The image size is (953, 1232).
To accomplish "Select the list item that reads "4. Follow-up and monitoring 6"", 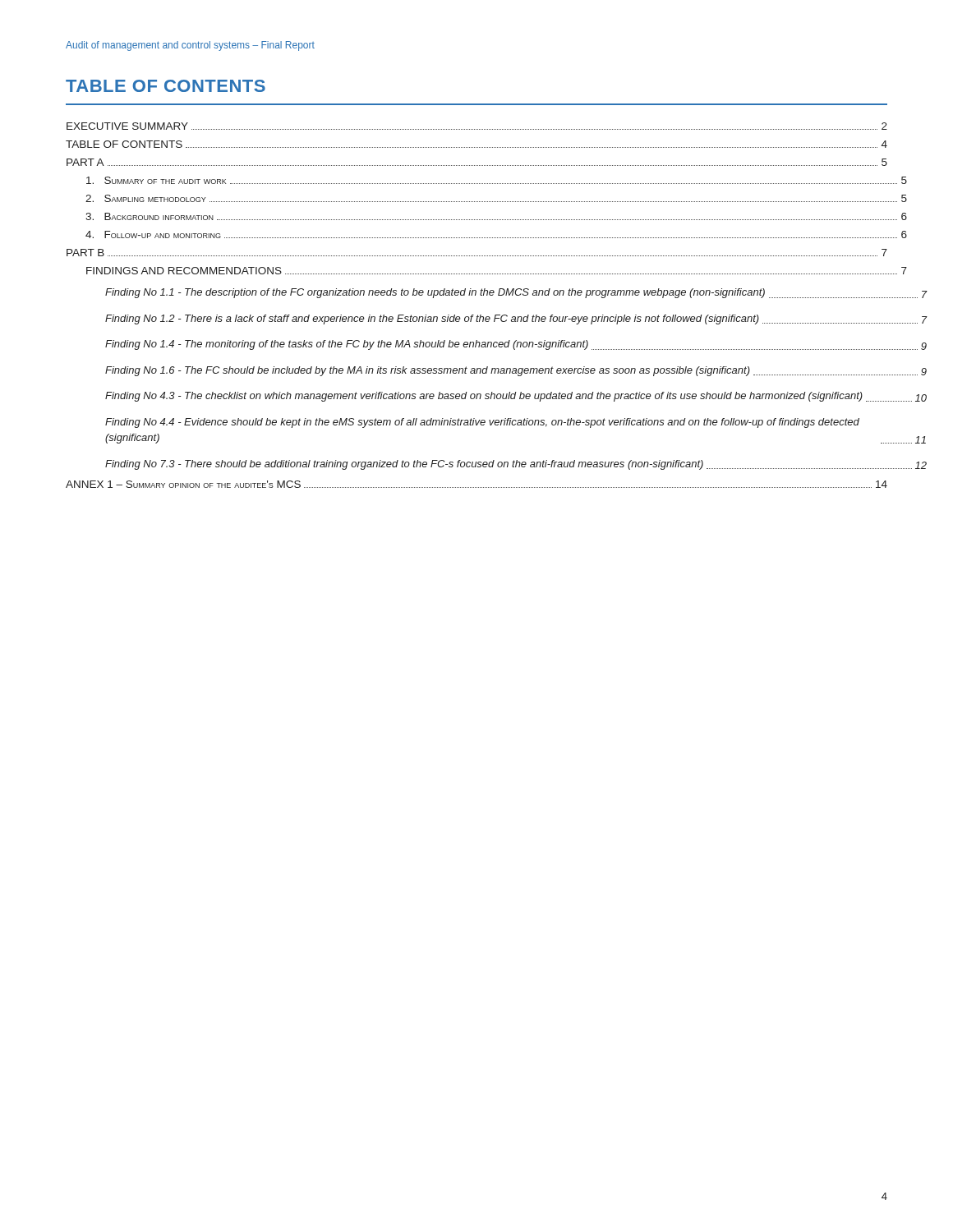I will tap(476, 234).
